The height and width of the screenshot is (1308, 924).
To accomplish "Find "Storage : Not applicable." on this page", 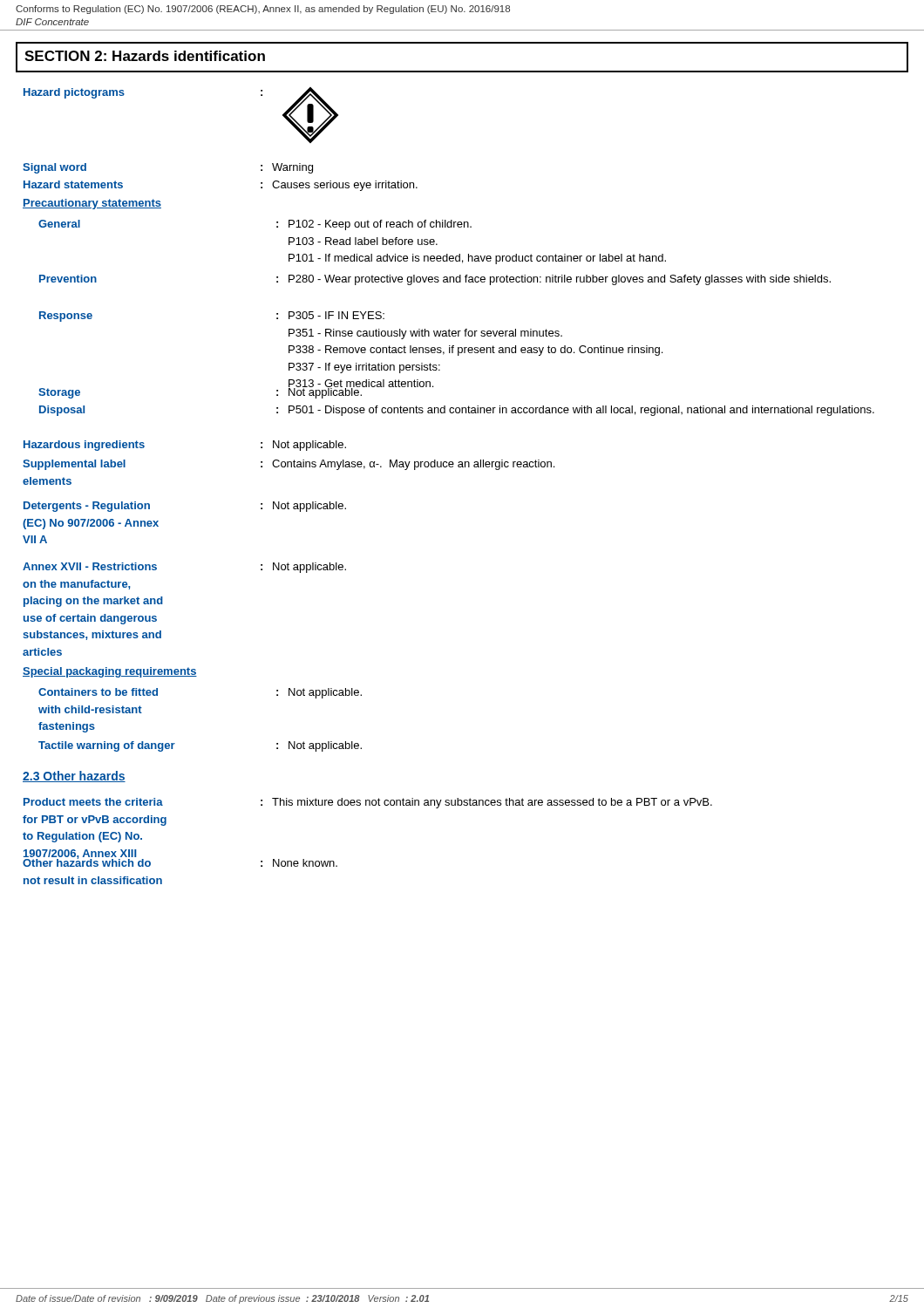I will pos(66,390).
